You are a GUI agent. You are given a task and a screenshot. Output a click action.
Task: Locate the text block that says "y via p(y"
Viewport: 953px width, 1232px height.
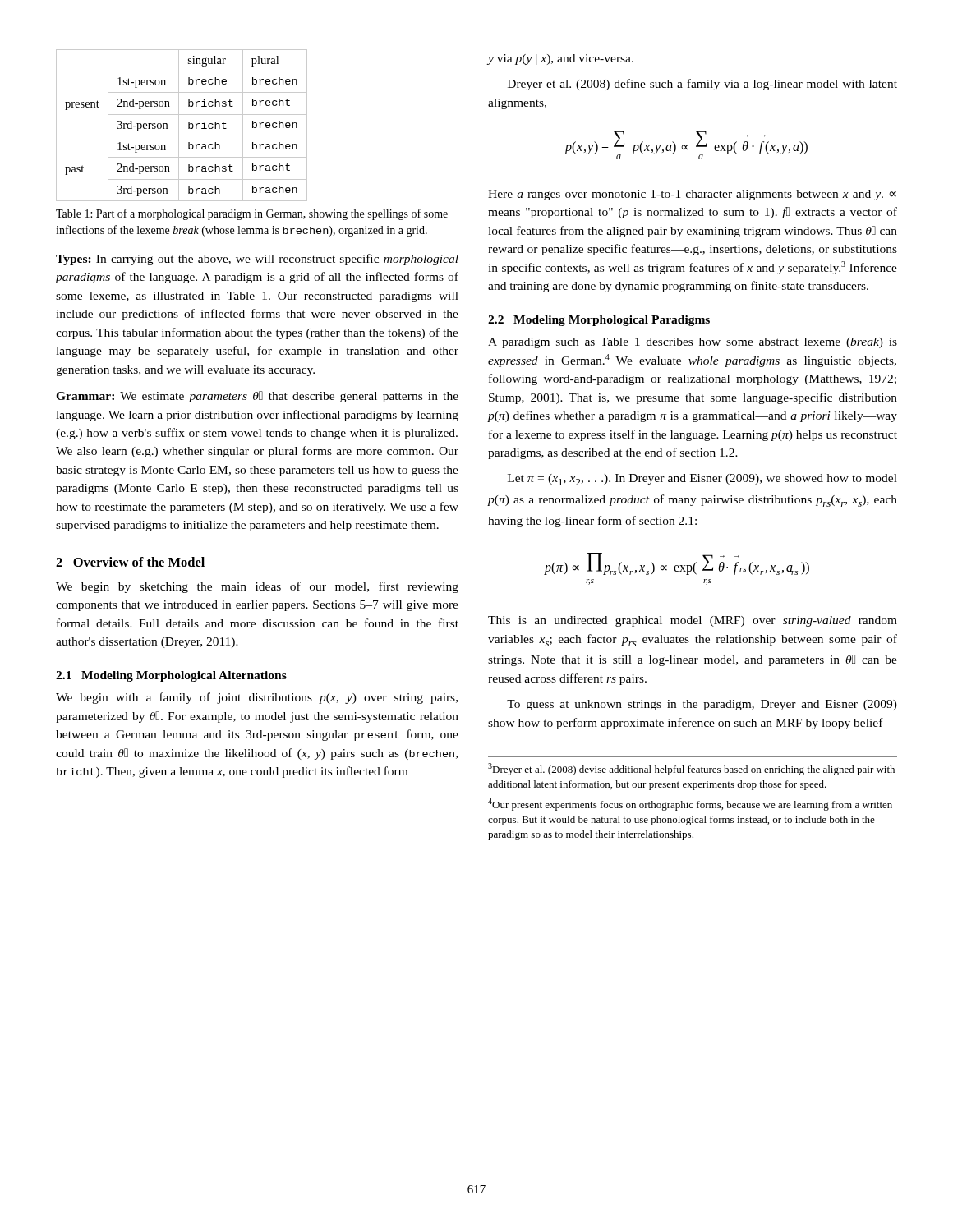693,81
